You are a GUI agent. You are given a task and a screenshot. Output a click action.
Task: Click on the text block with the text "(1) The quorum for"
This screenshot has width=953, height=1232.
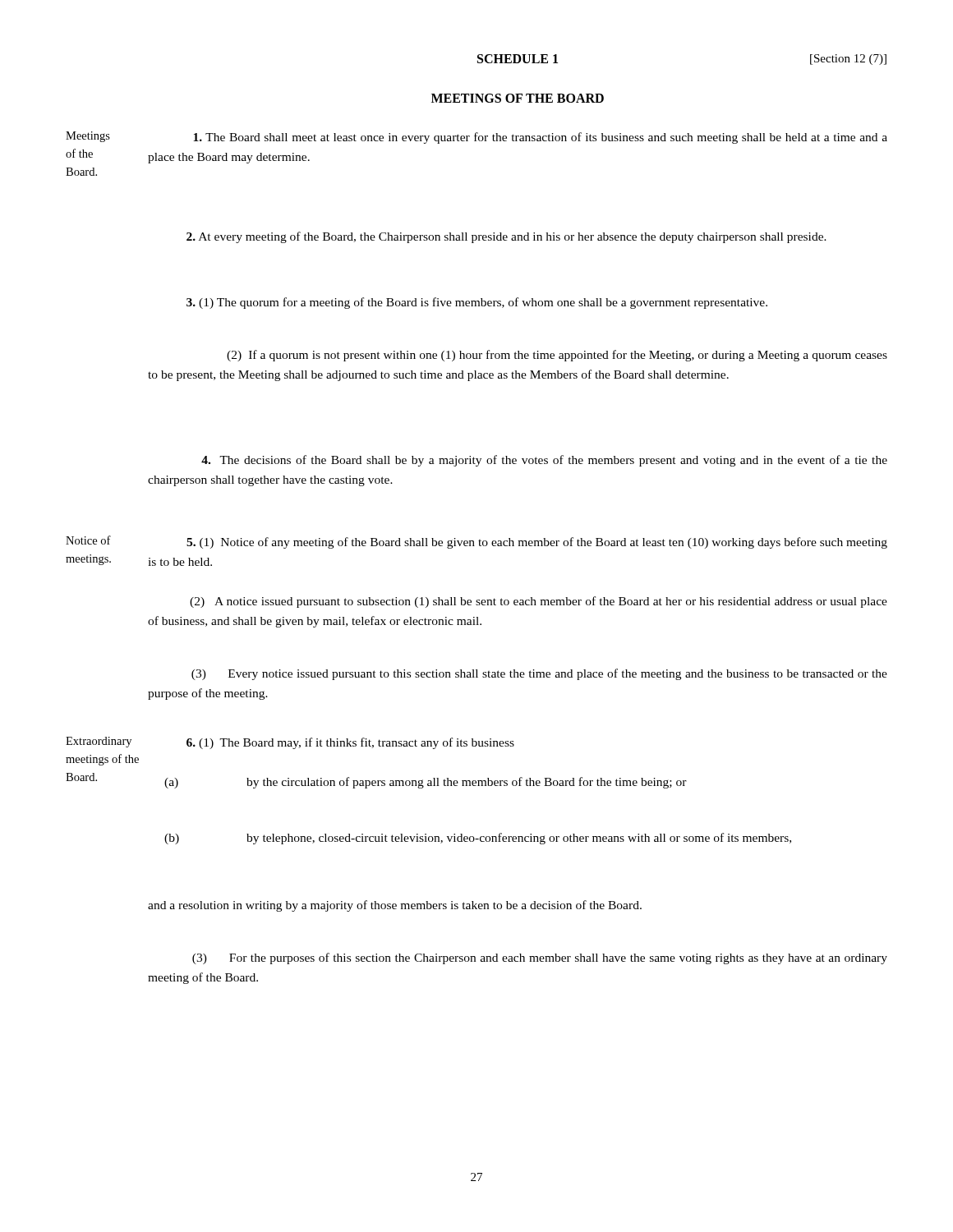click(458, 302)
